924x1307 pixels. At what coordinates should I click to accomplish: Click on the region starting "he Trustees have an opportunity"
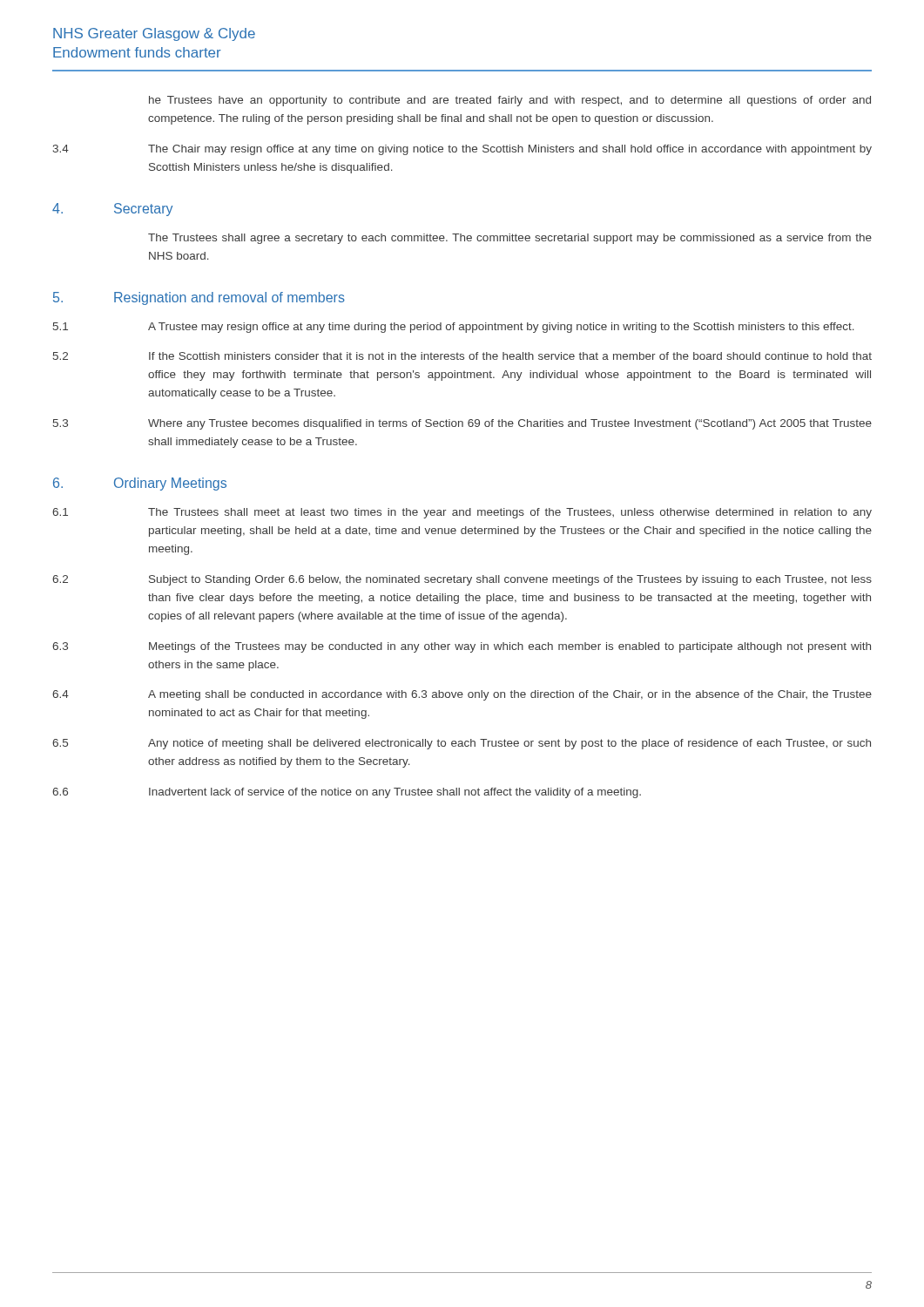510,109
